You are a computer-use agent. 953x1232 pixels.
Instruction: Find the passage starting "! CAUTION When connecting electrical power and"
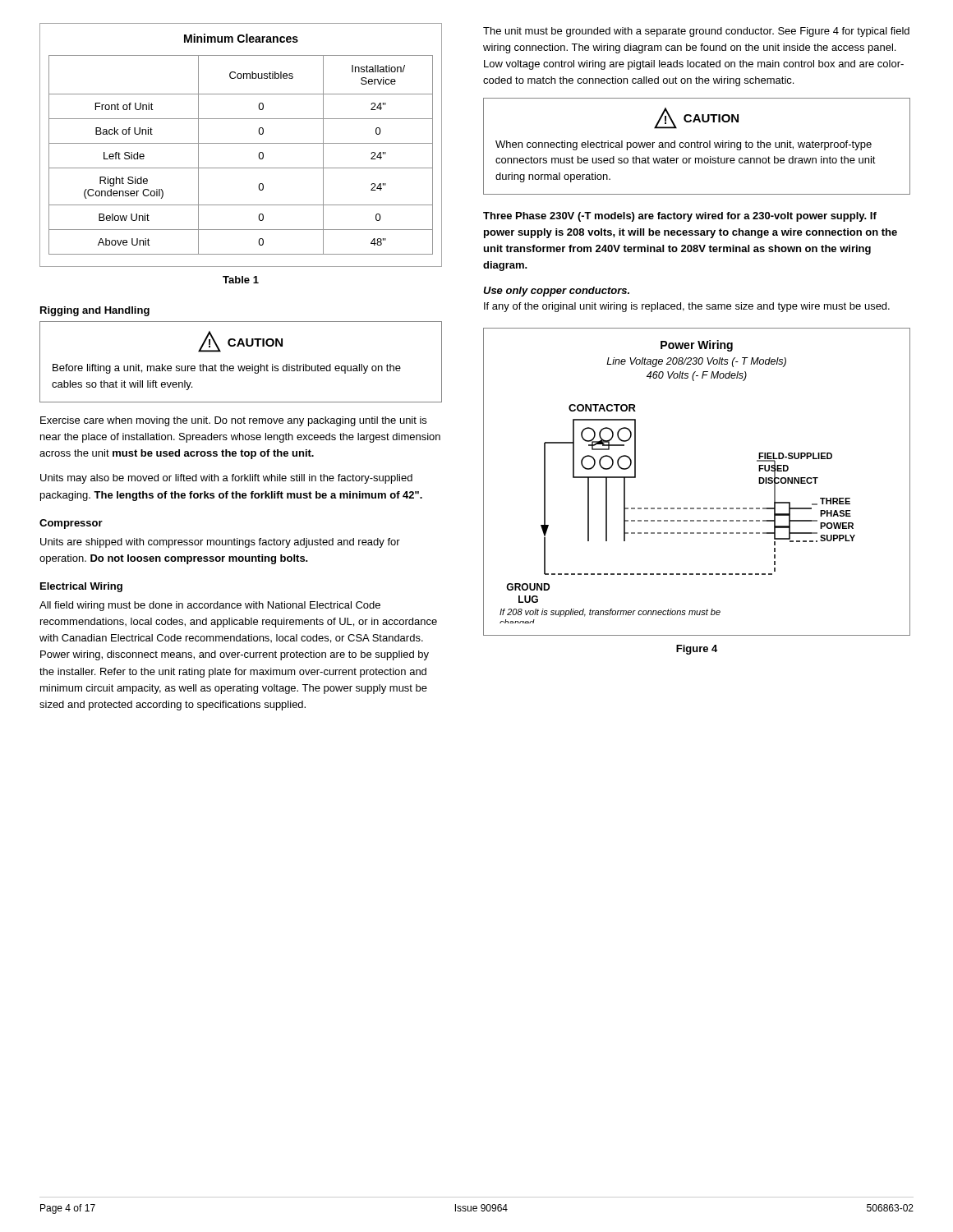click(x=697, y=145)
